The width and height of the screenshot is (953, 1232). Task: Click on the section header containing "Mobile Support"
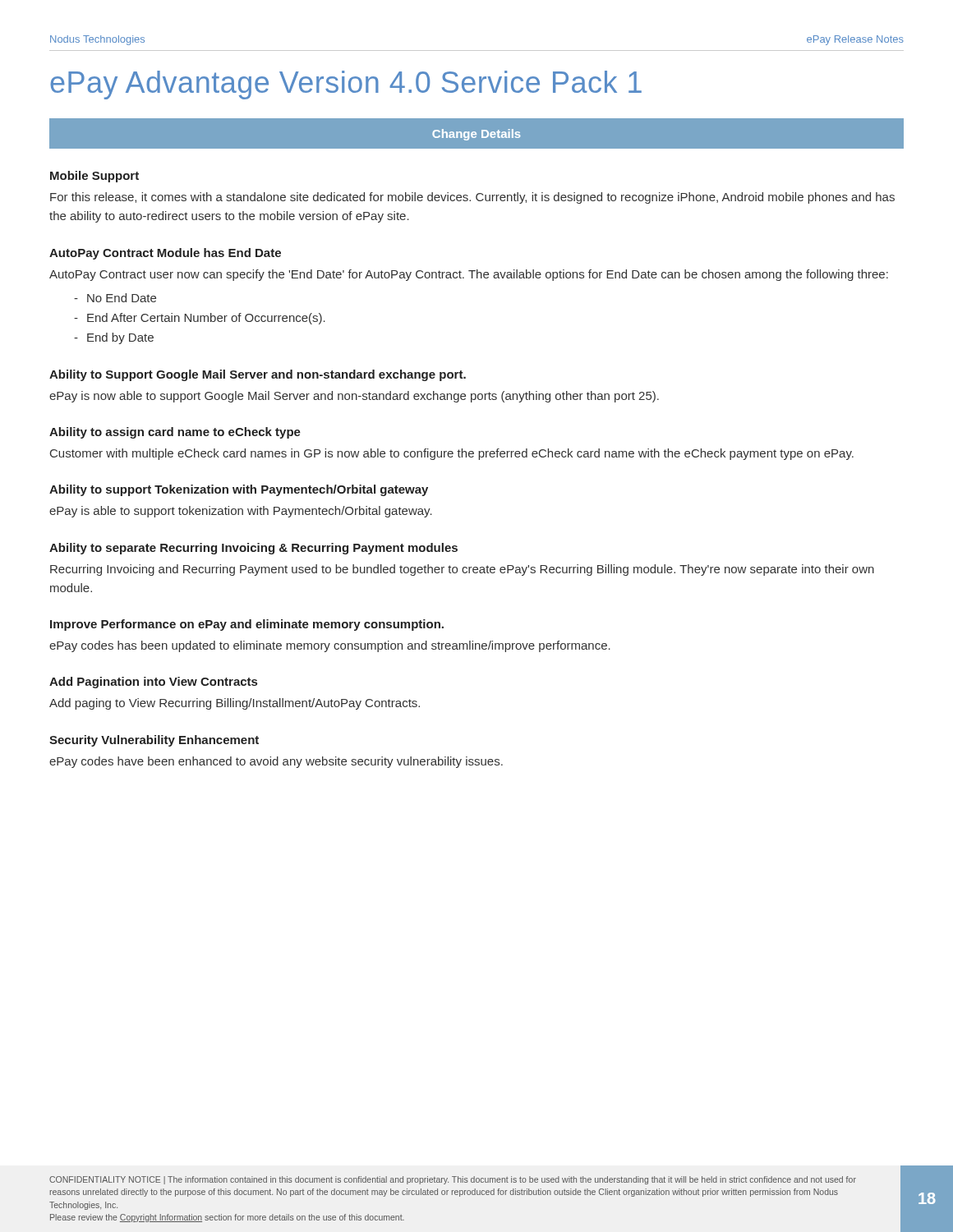[94, 175]
